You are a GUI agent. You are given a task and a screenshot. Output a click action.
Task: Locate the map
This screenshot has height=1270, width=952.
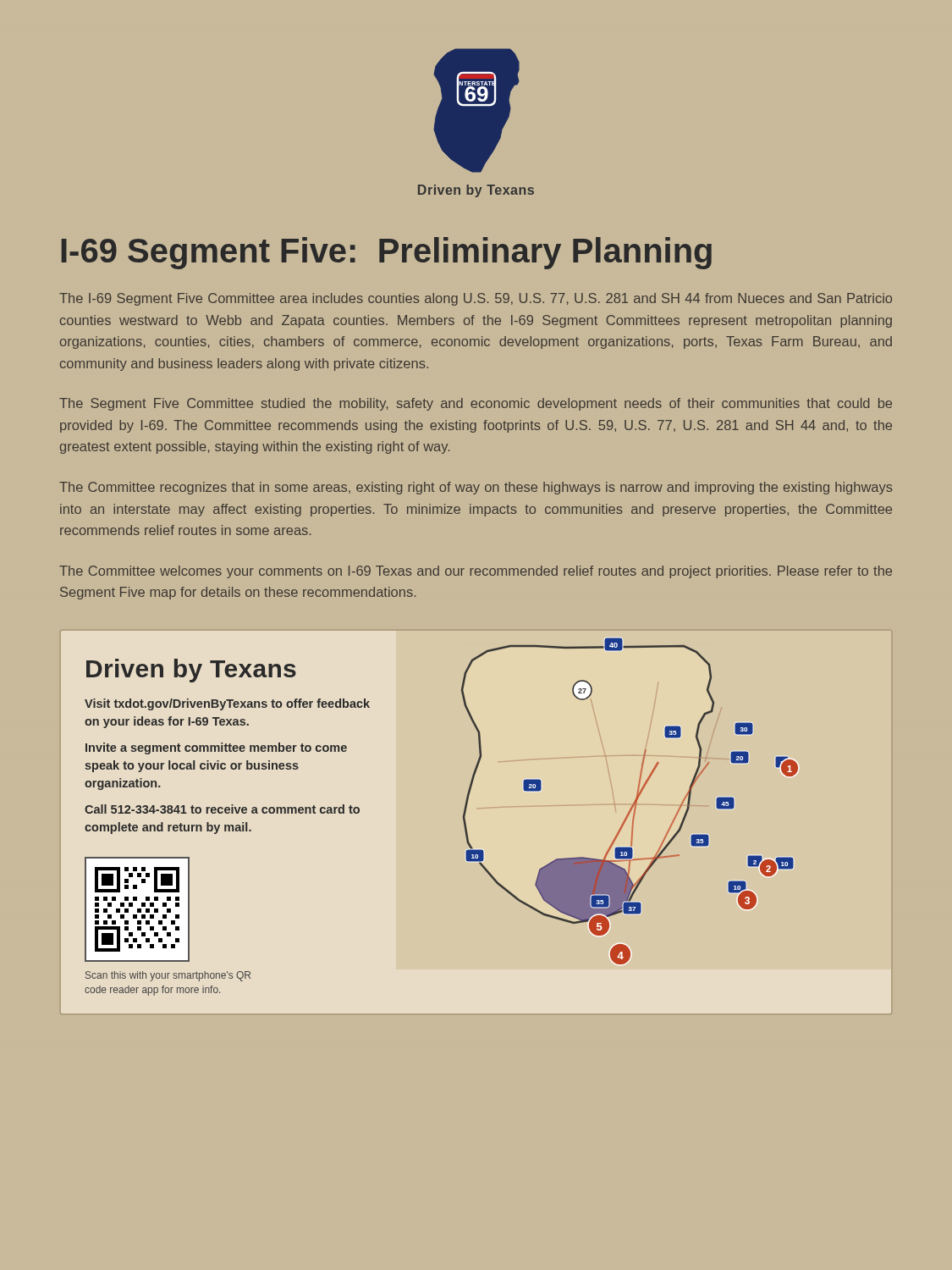tap(644, 822)
